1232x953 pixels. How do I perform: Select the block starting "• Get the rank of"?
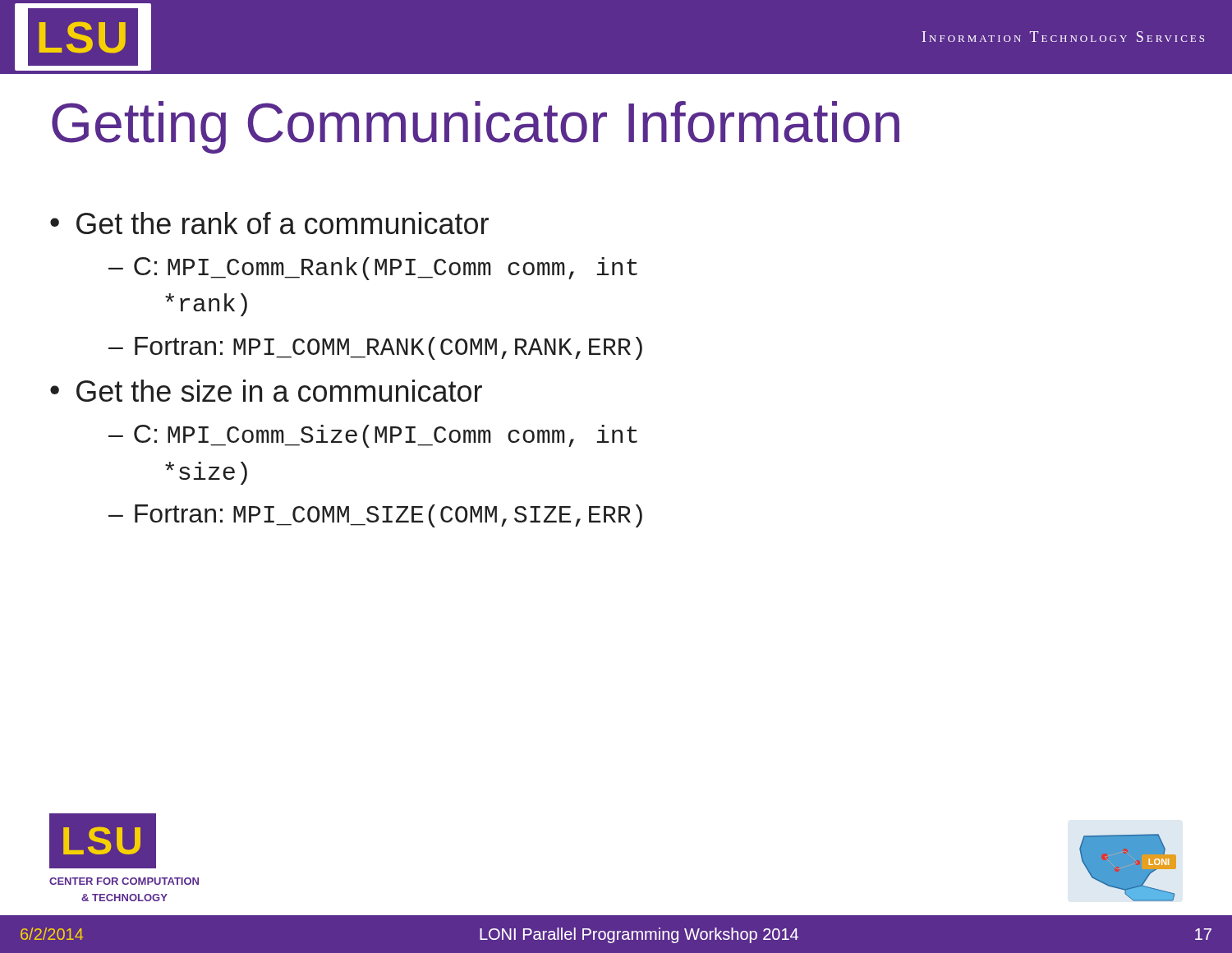[x=269, y=225]
